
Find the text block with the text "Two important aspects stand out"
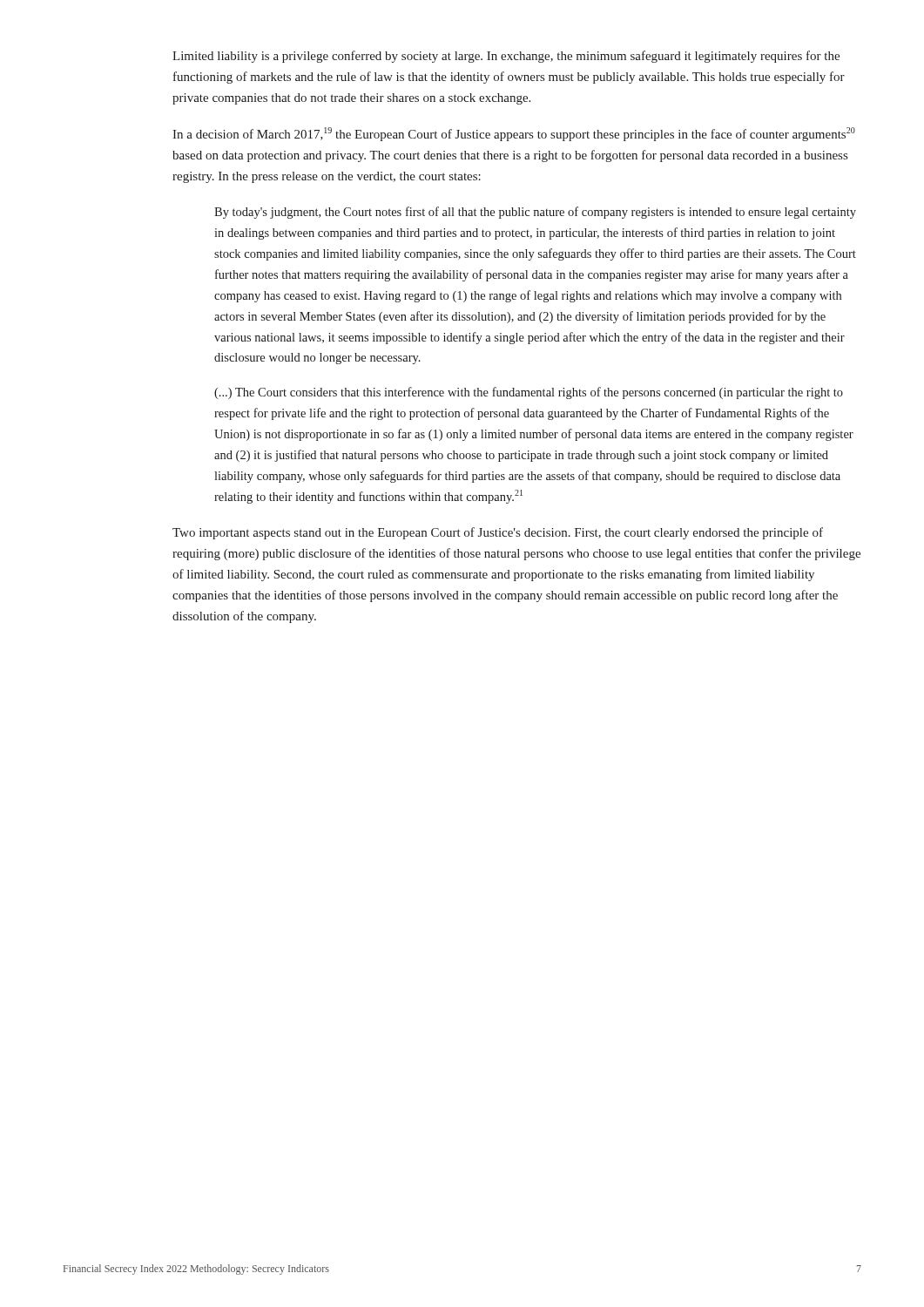[517, 574]
